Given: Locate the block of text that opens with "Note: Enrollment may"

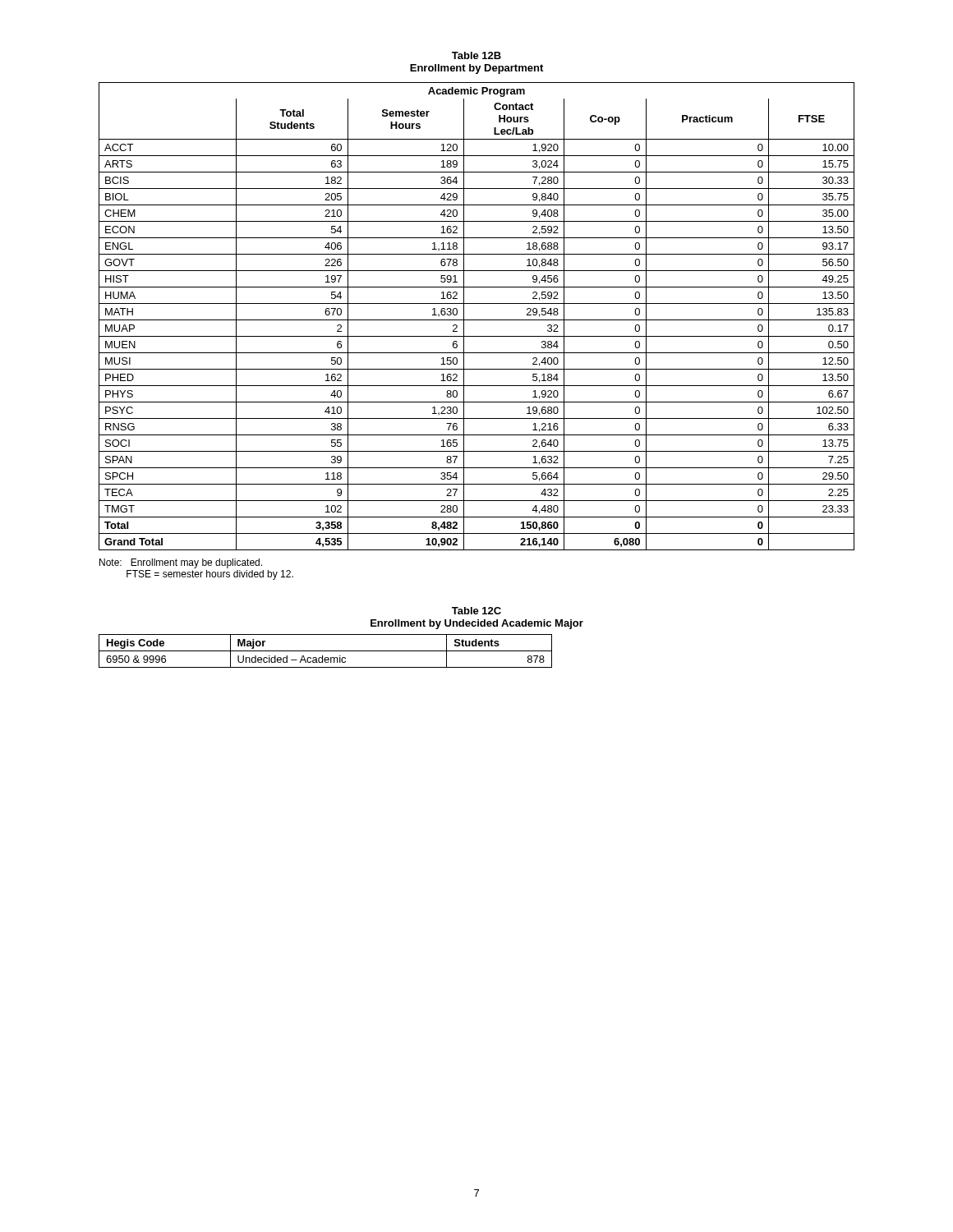Looking at the screenshot, I should [x=196, y=568].
